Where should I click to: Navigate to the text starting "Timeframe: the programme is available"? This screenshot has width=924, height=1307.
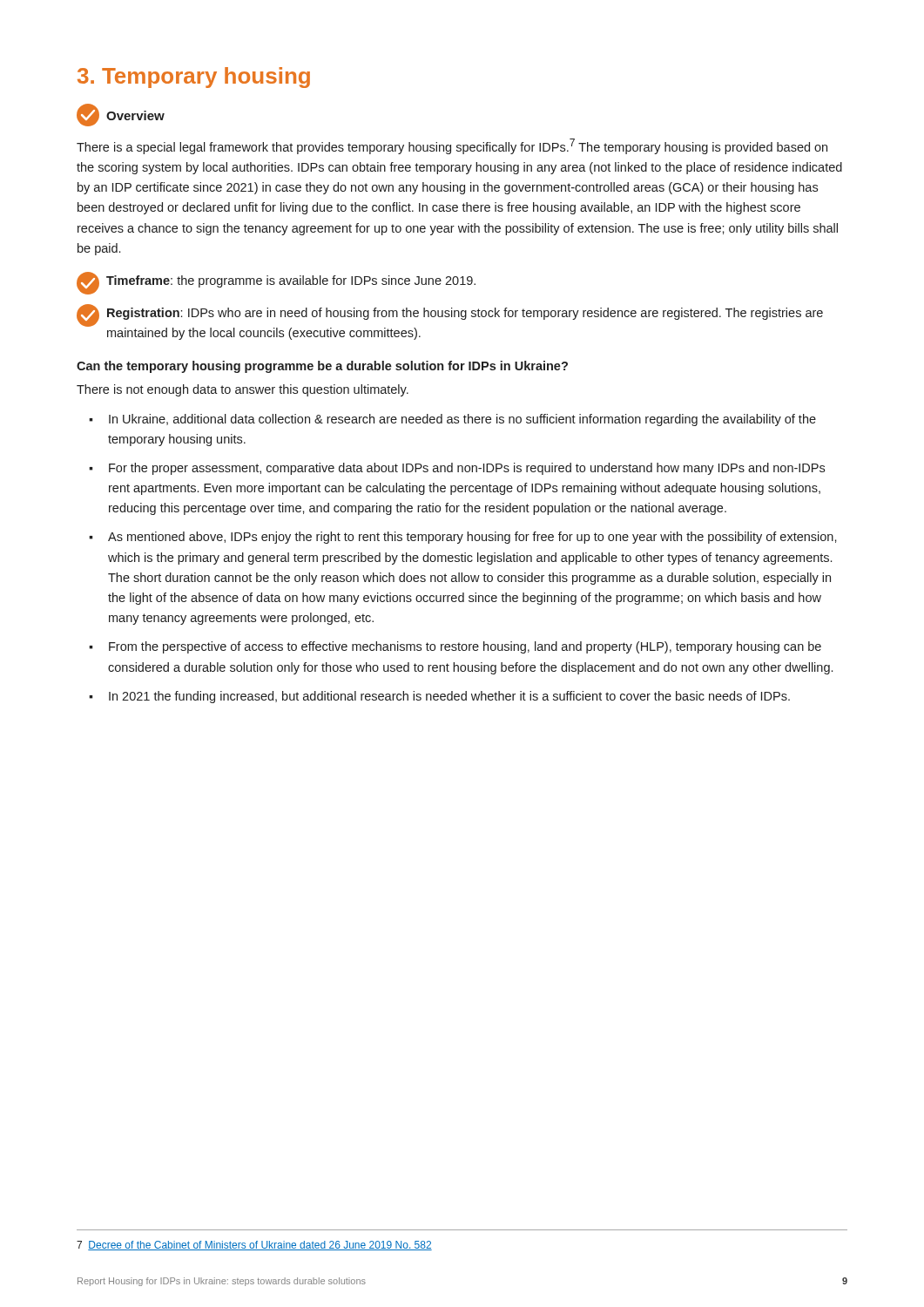[x=462, y=283]
